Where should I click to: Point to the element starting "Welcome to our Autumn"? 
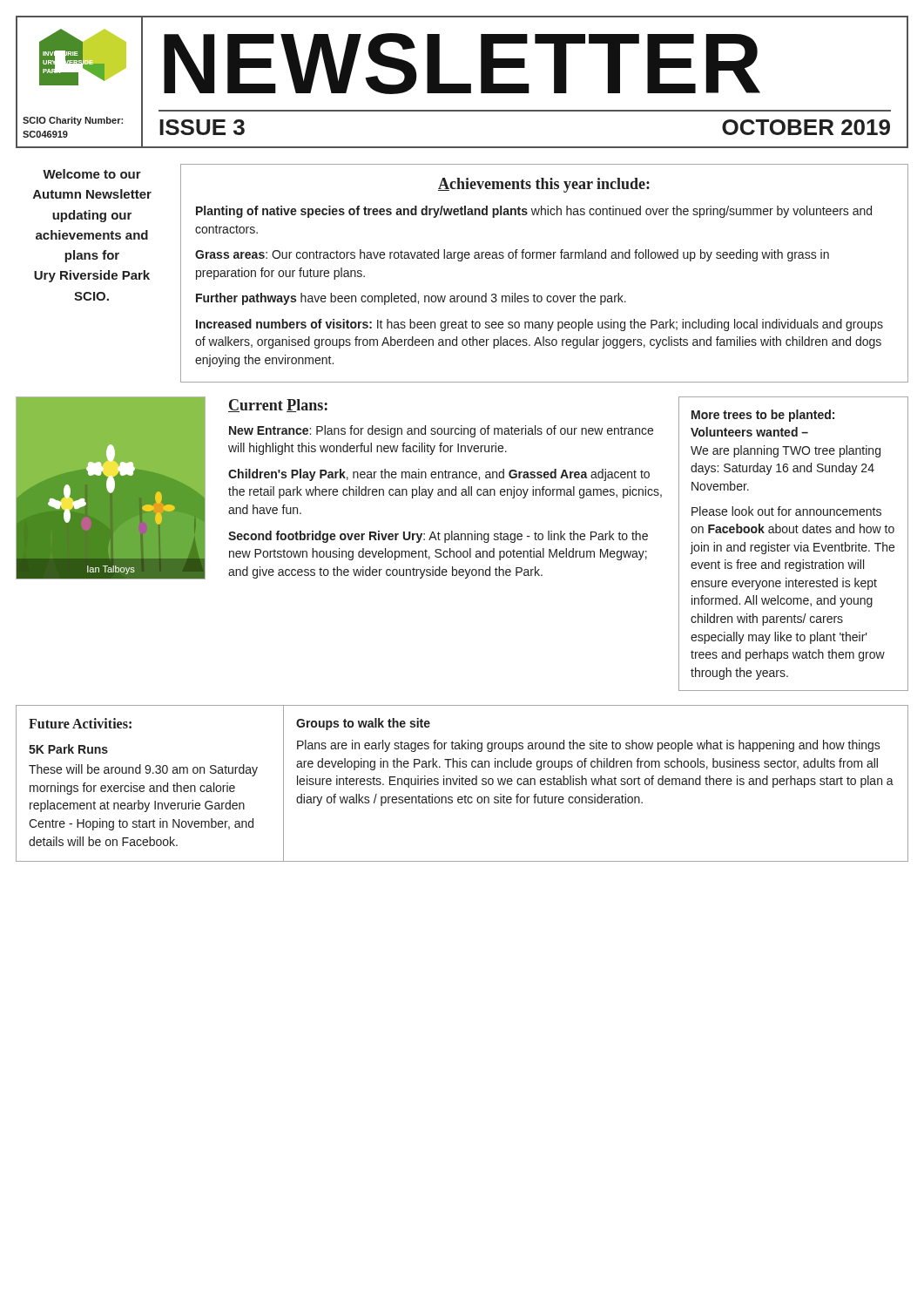pos(92,235)
